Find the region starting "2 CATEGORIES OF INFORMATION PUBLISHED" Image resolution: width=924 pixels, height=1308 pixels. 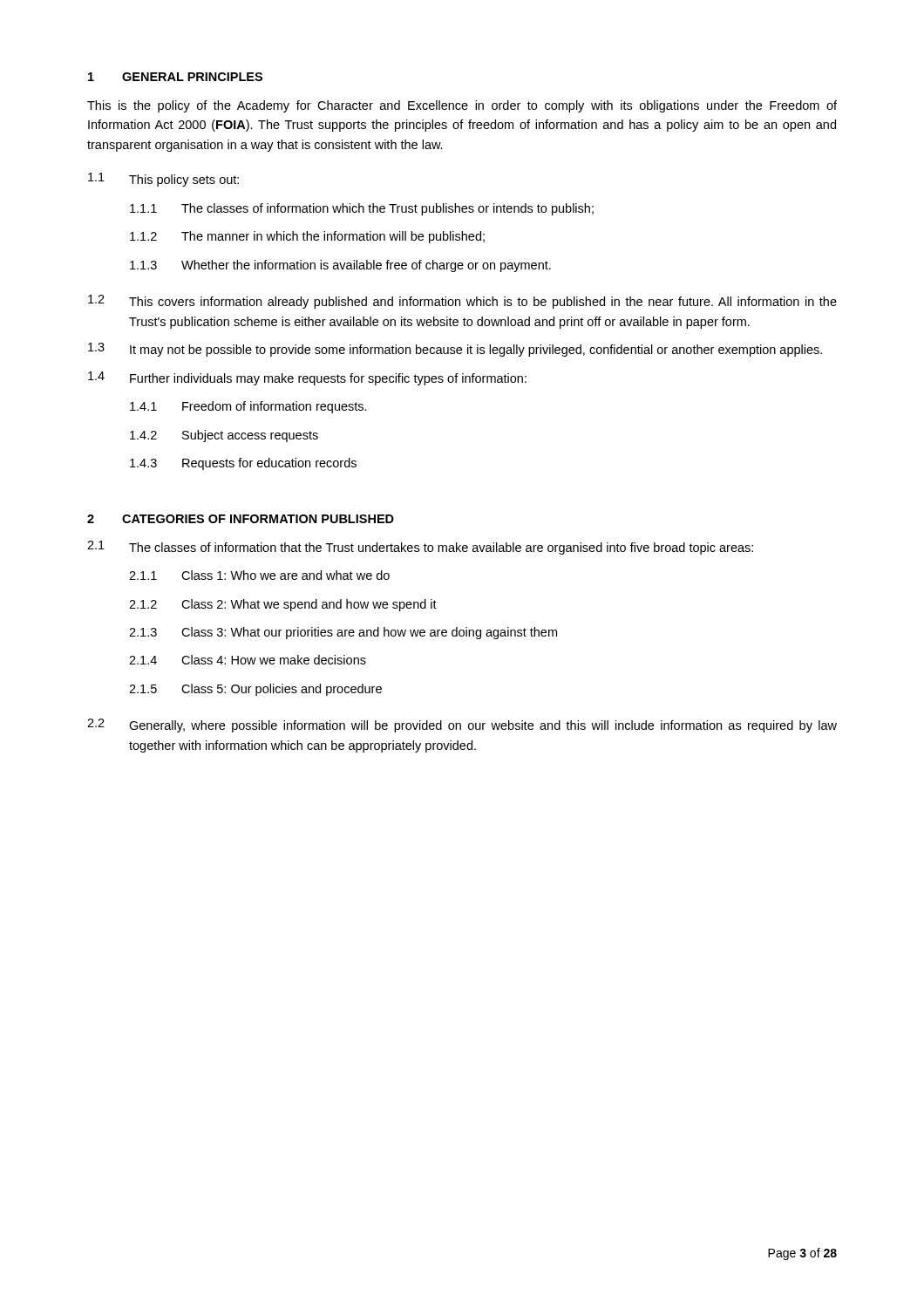tap(241, 518)
